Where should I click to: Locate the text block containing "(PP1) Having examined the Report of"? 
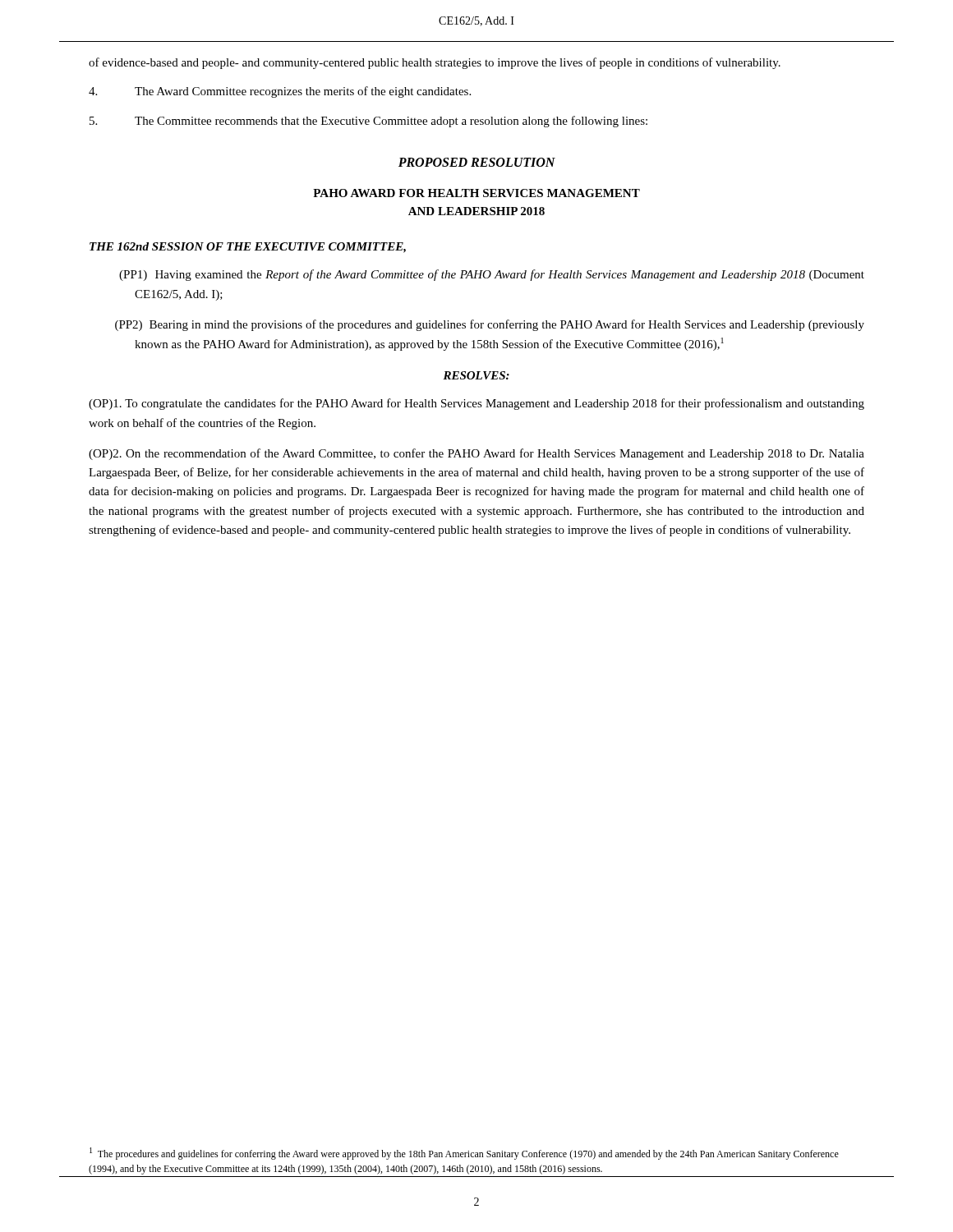click(476, 285)
